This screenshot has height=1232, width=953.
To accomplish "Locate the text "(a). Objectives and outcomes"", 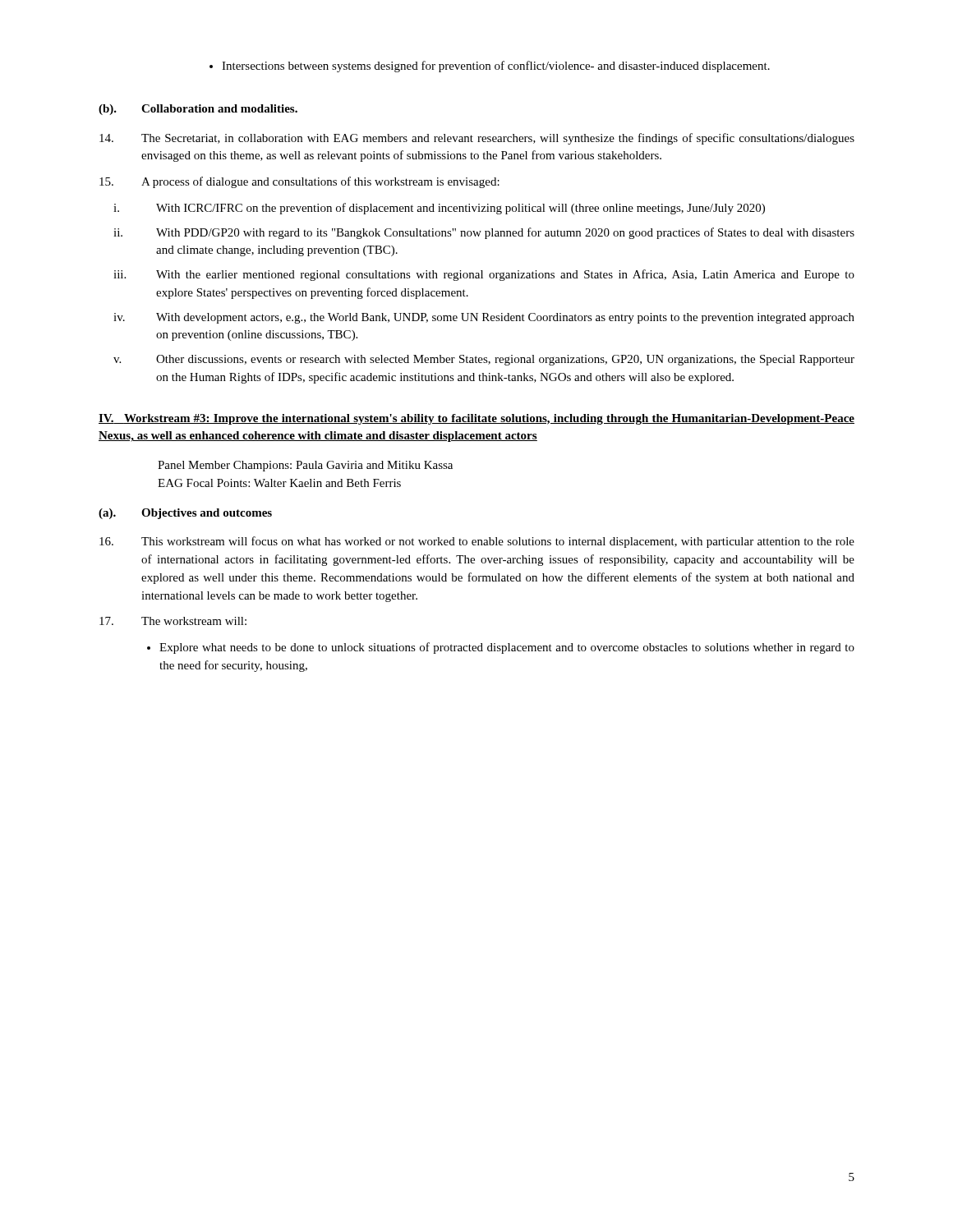I will pos(185,513).
